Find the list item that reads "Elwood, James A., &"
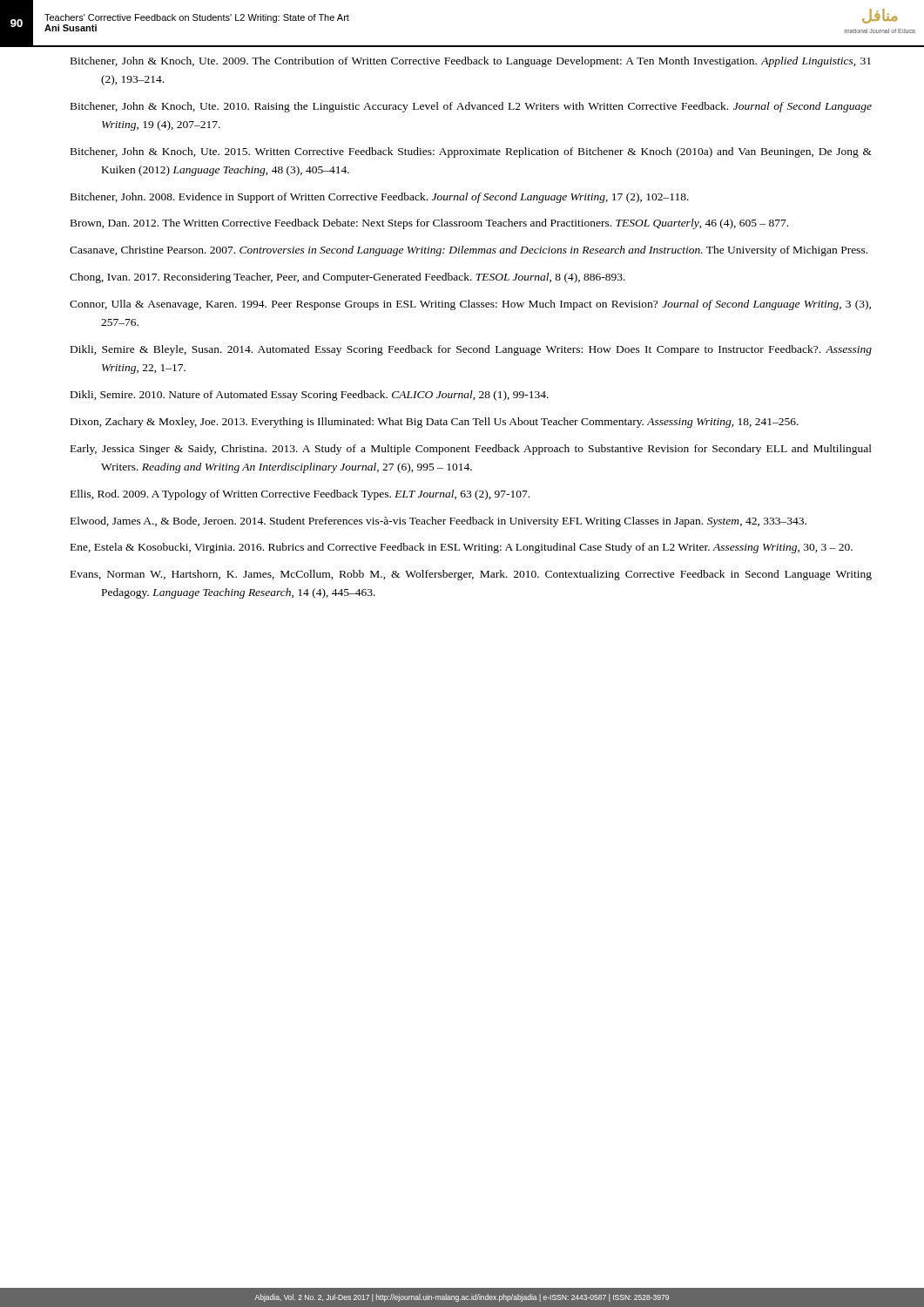924x1307 pixels. 438,520
